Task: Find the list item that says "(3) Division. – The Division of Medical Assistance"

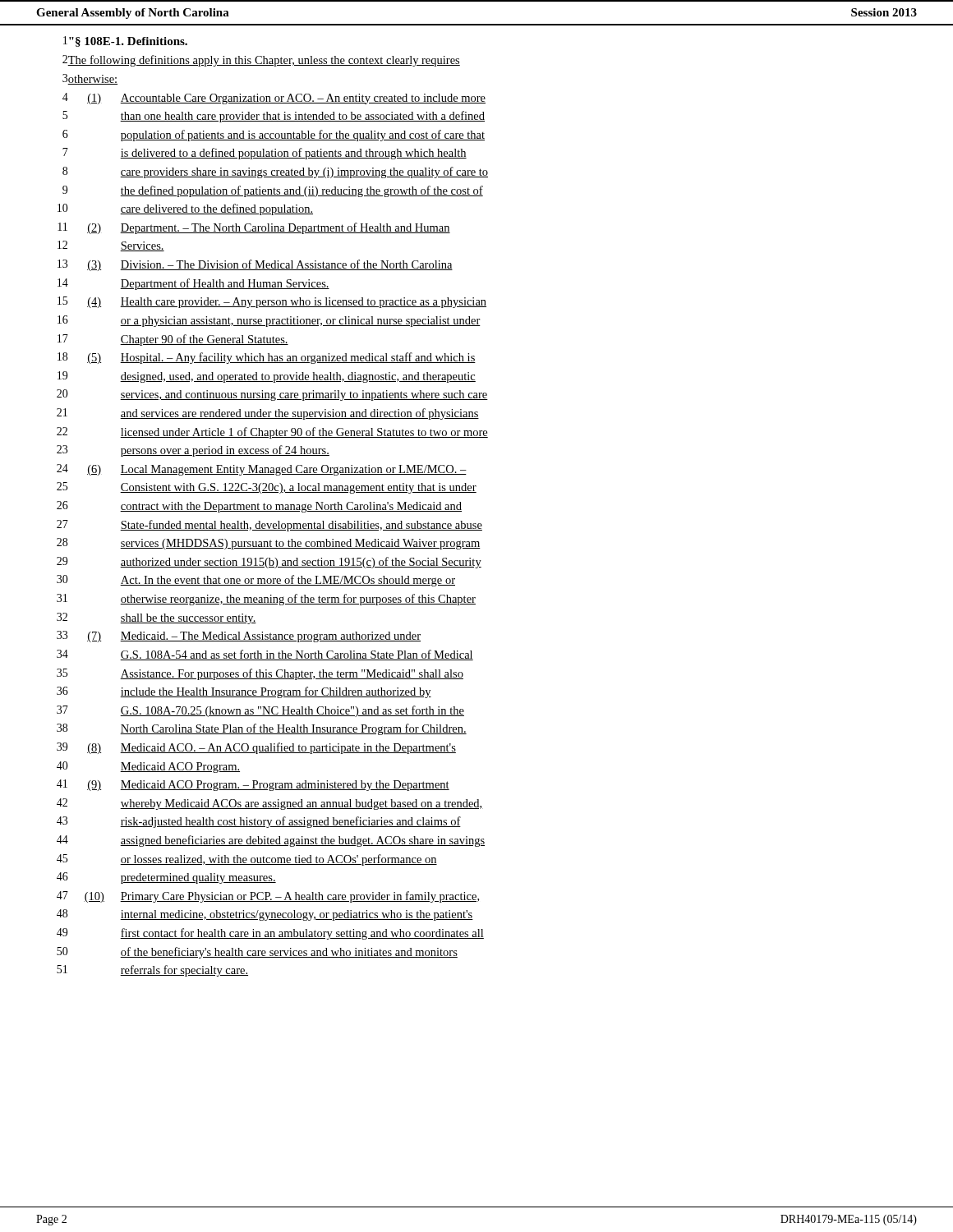Action: [x=270, y=265]
